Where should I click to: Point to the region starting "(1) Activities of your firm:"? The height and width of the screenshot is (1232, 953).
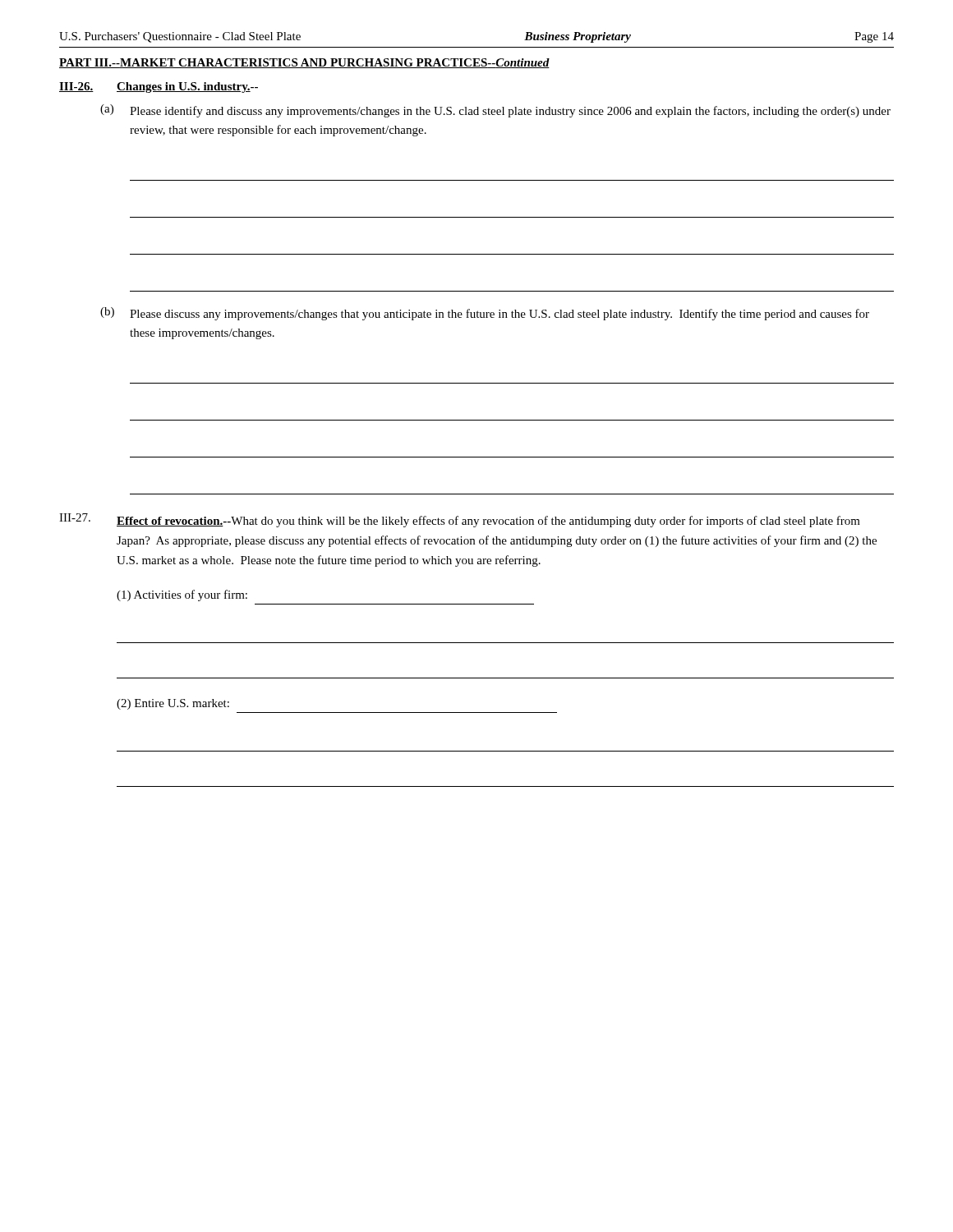325,596
